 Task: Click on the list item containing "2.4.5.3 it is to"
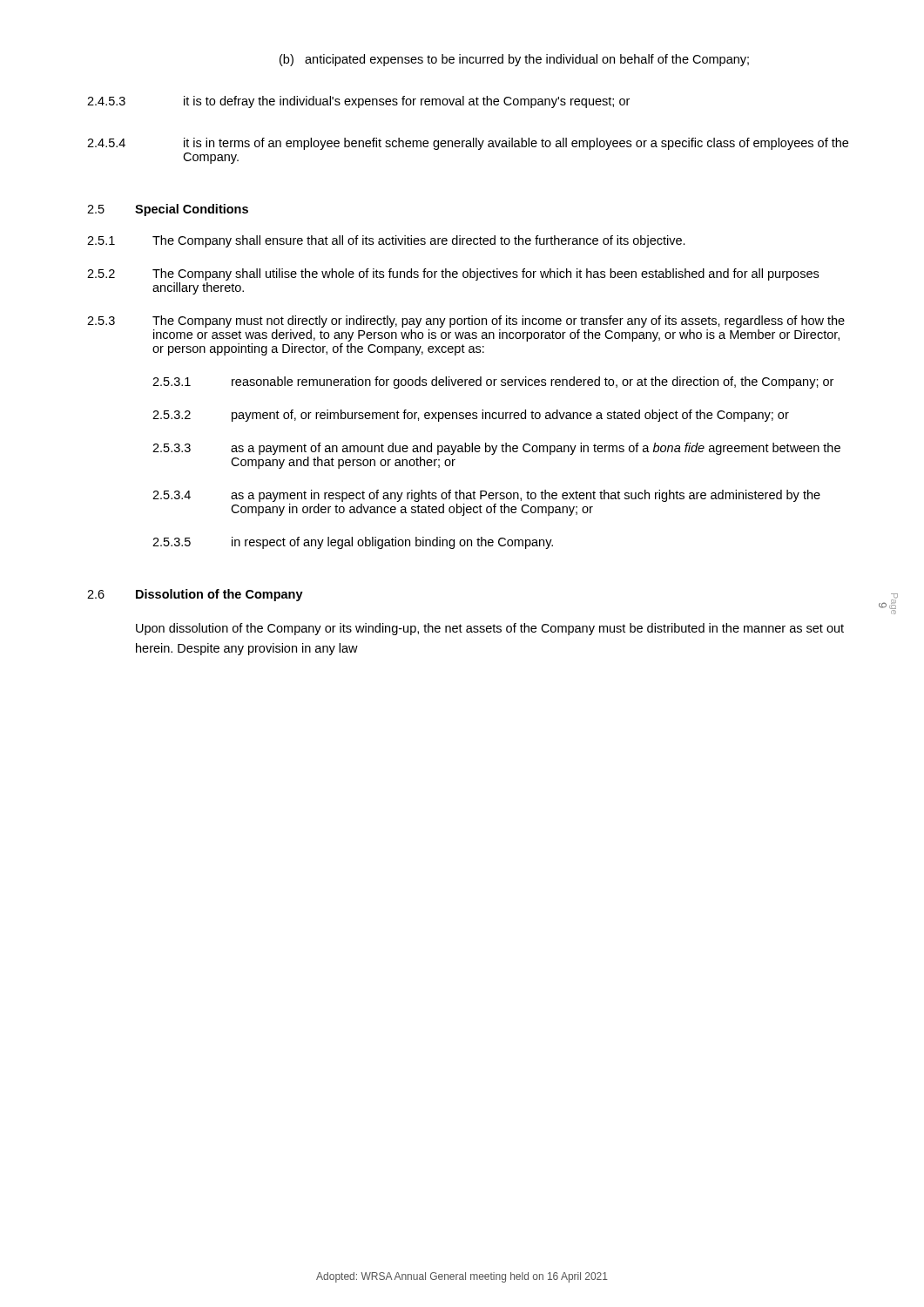(x=471, y=101)
